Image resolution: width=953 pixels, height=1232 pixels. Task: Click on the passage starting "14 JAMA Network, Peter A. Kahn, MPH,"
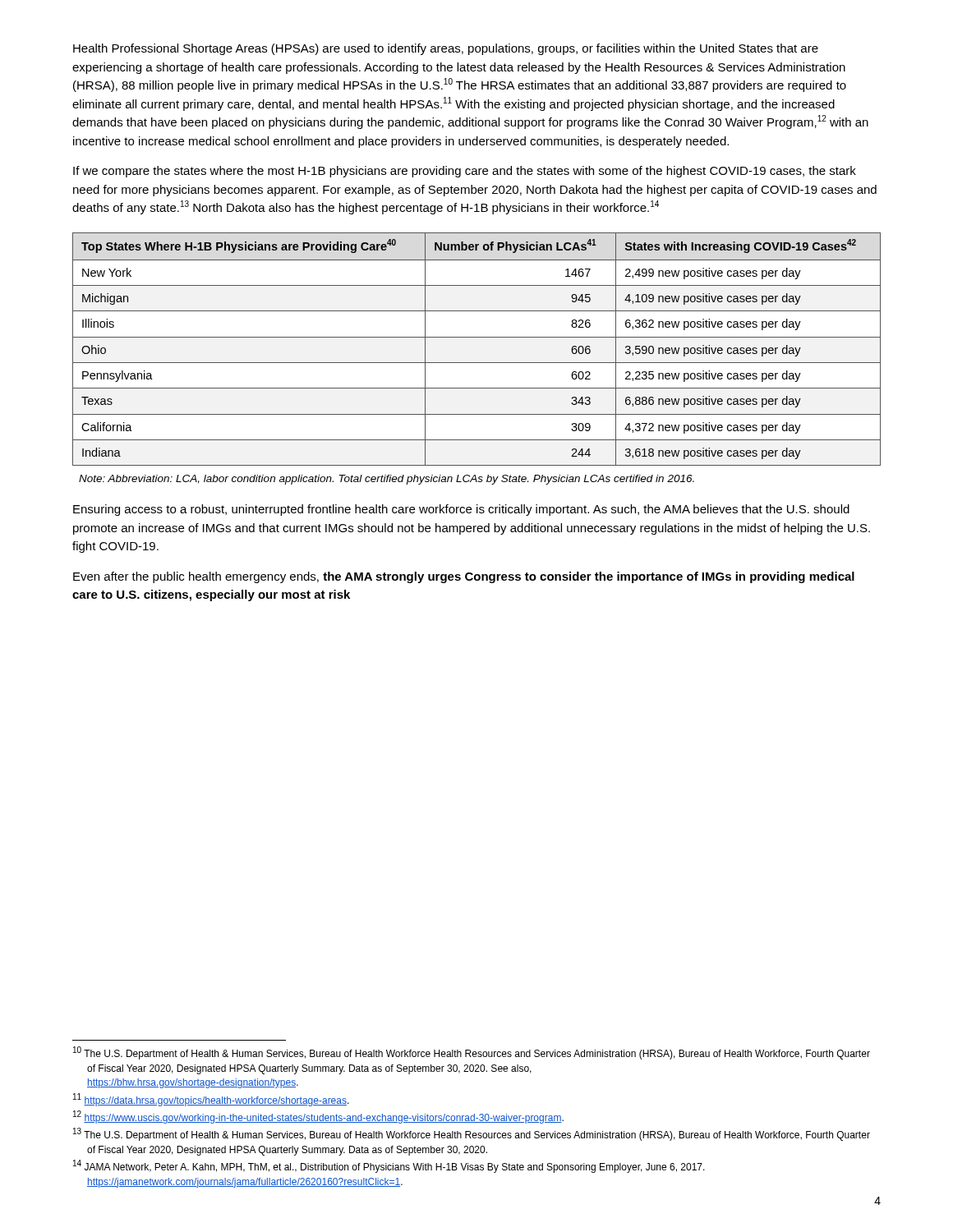click(389, 1174)
